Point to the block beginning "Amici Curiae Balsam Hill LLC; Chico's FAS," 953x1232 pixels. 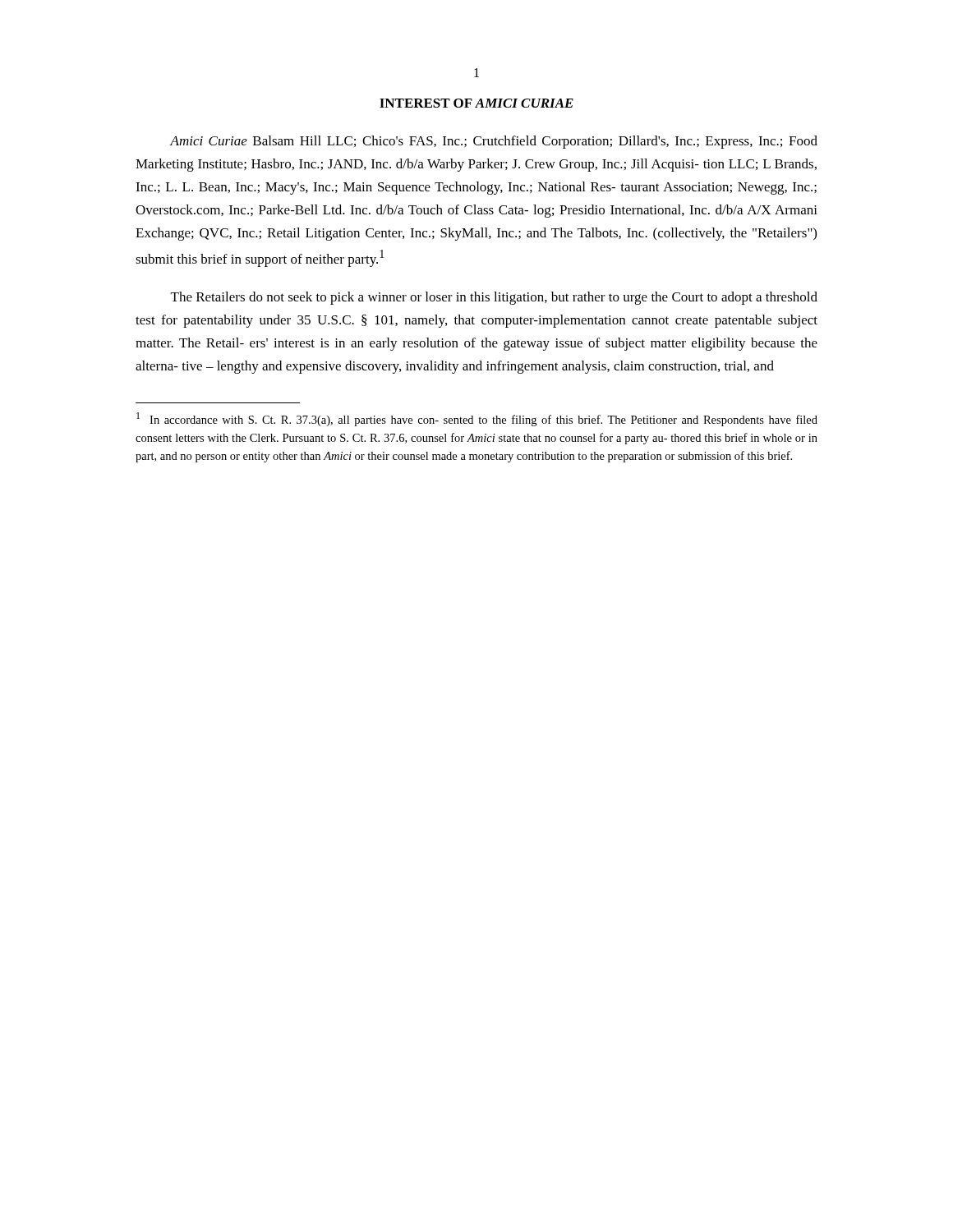[x=476, y=200]
